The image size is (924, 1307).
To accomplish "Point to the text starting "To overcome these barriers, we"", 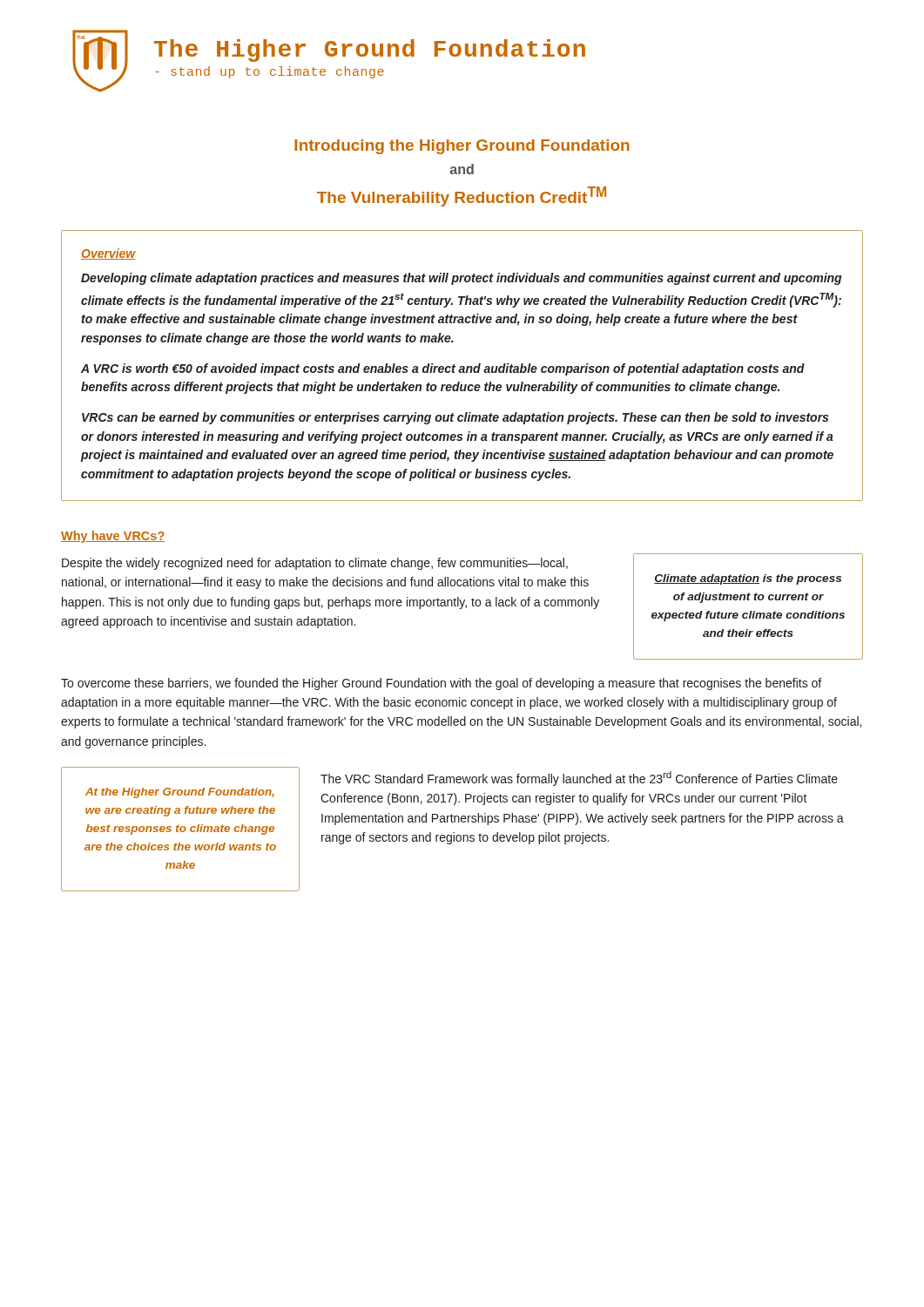I will tap(462, 712).
